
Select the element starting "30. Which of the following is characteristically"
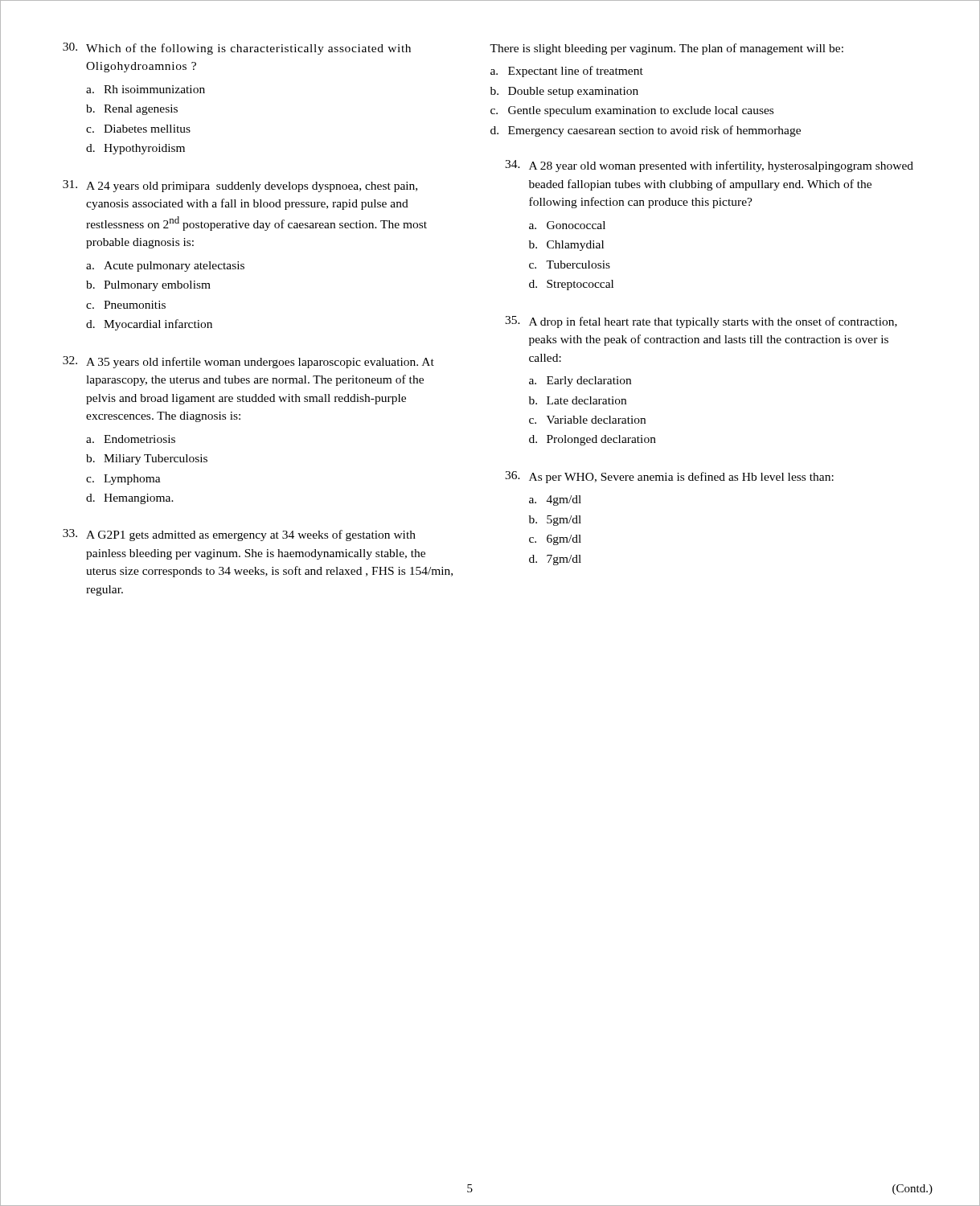point(237,49)
